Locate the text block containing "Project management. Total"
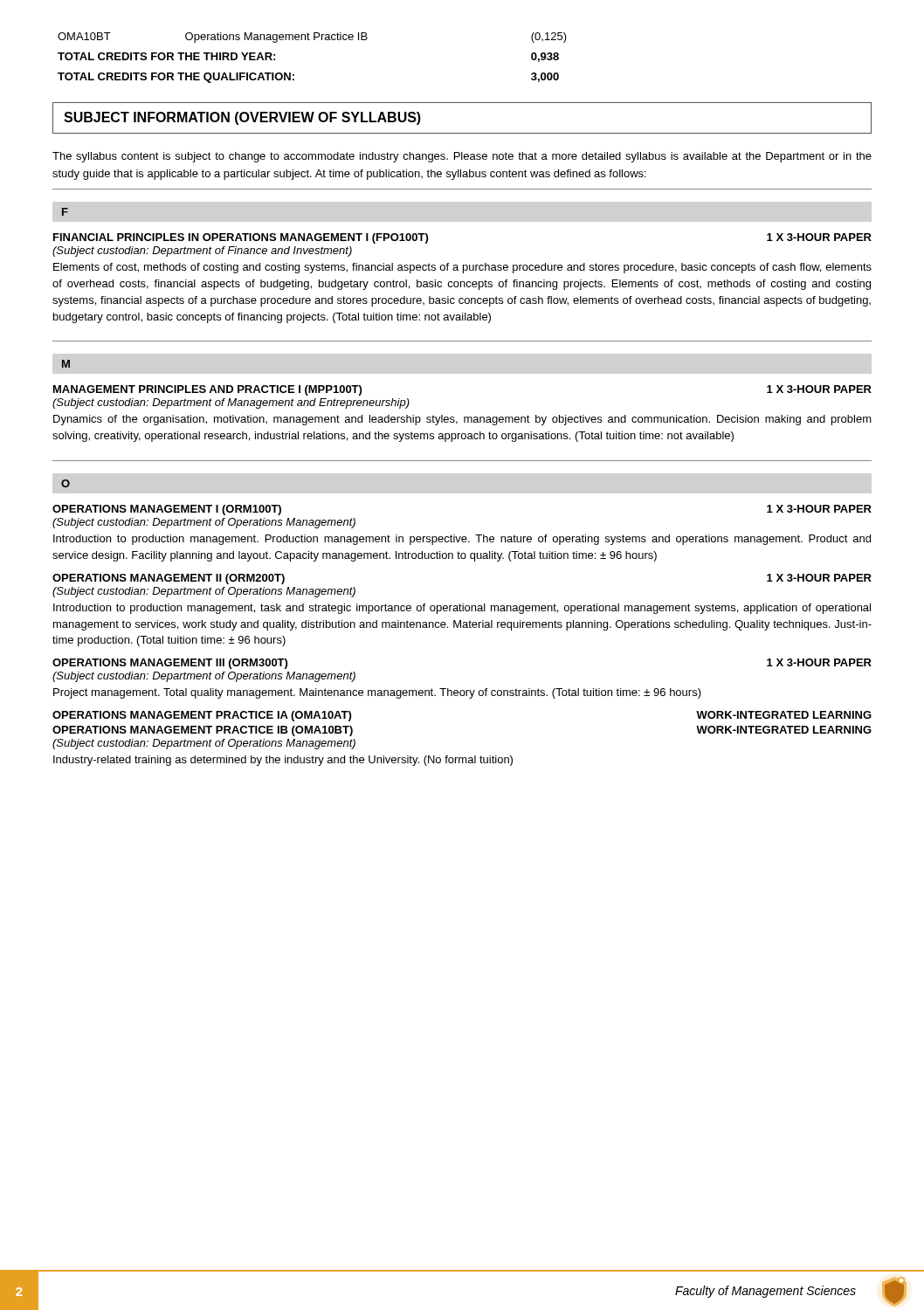Screen dimensions: 1310x924 [377, 692]
